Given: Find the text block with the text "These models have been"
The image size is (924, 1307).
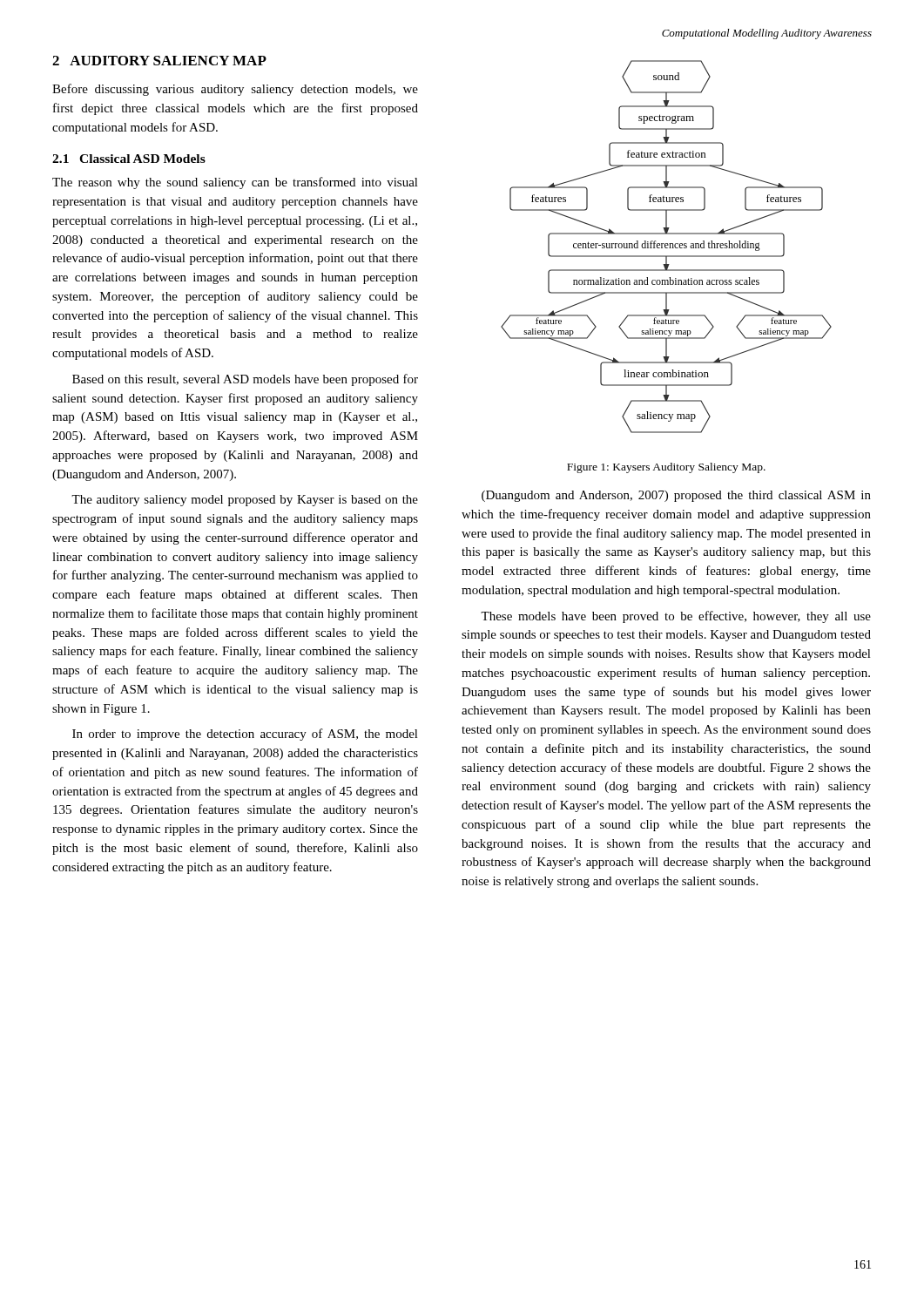Looking at the screenshot, I should click(666, 749).
